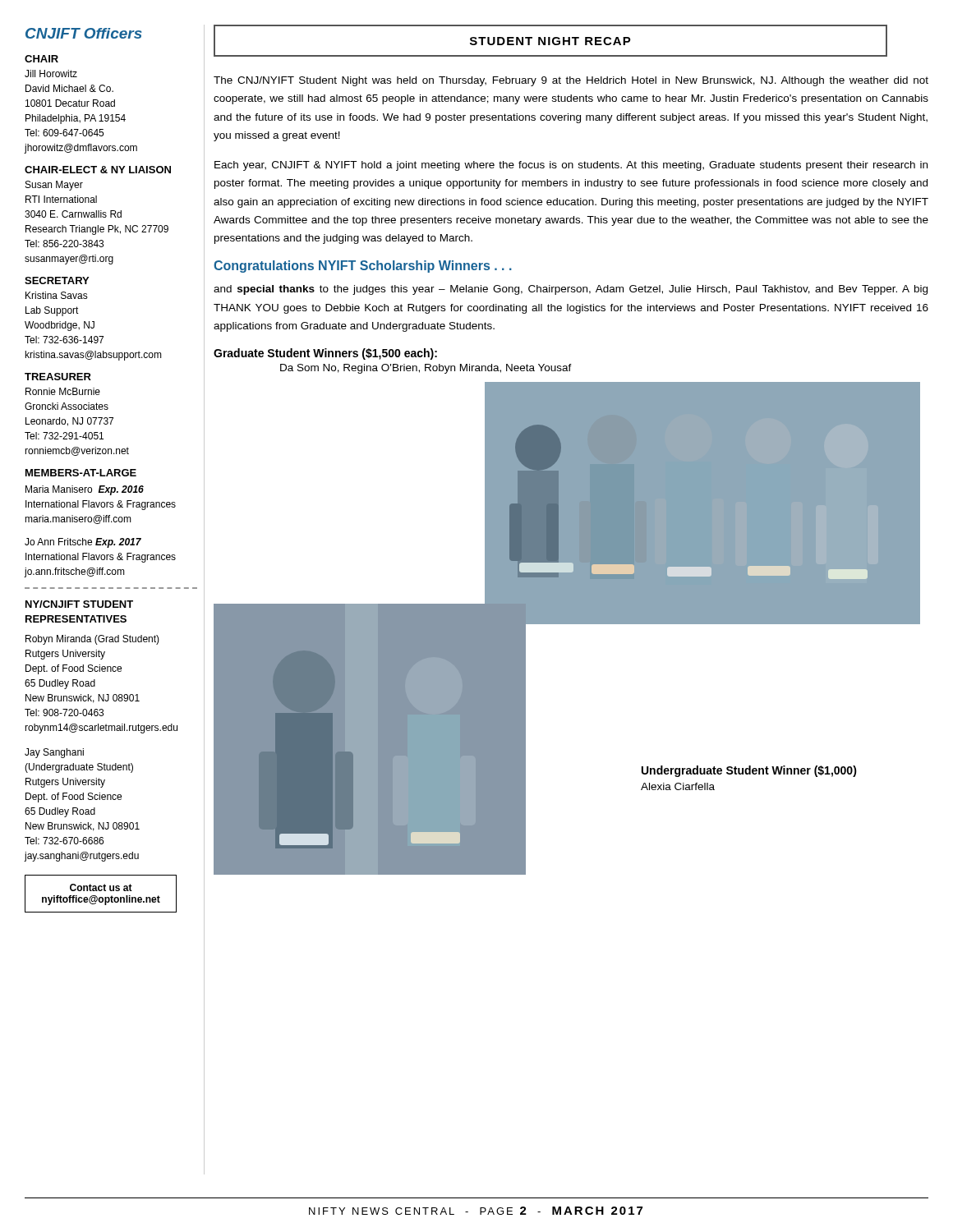Image resolution: width=953 pixels, height=1232 pixels.
Task: Point to the element starting "CHAIR-ELECT & NY LIAISON"
Action: click(98, 170)
